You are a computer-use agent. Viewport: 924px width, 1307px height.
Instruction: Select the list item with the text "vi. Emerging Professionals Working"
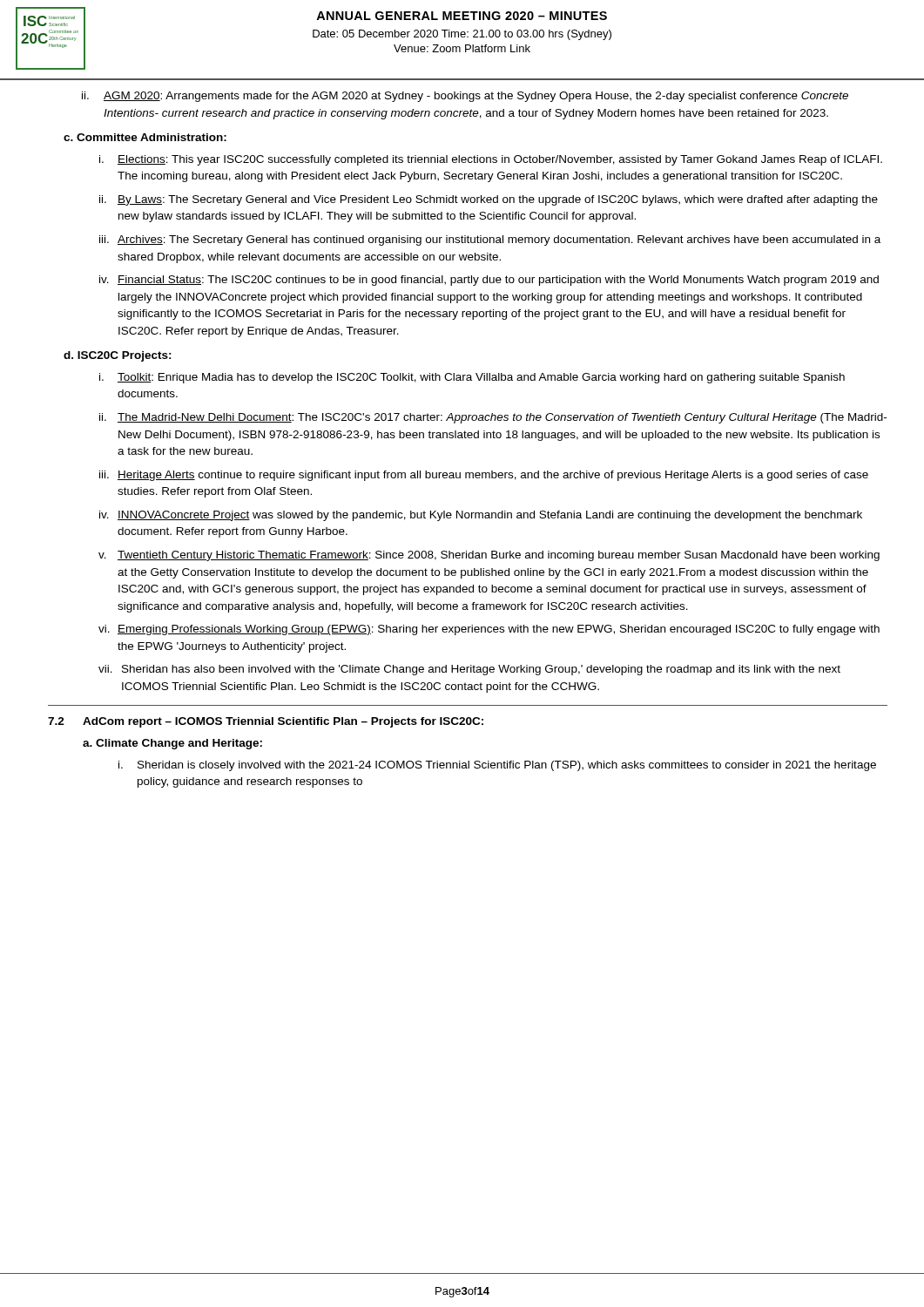click(x=493, y=638)
